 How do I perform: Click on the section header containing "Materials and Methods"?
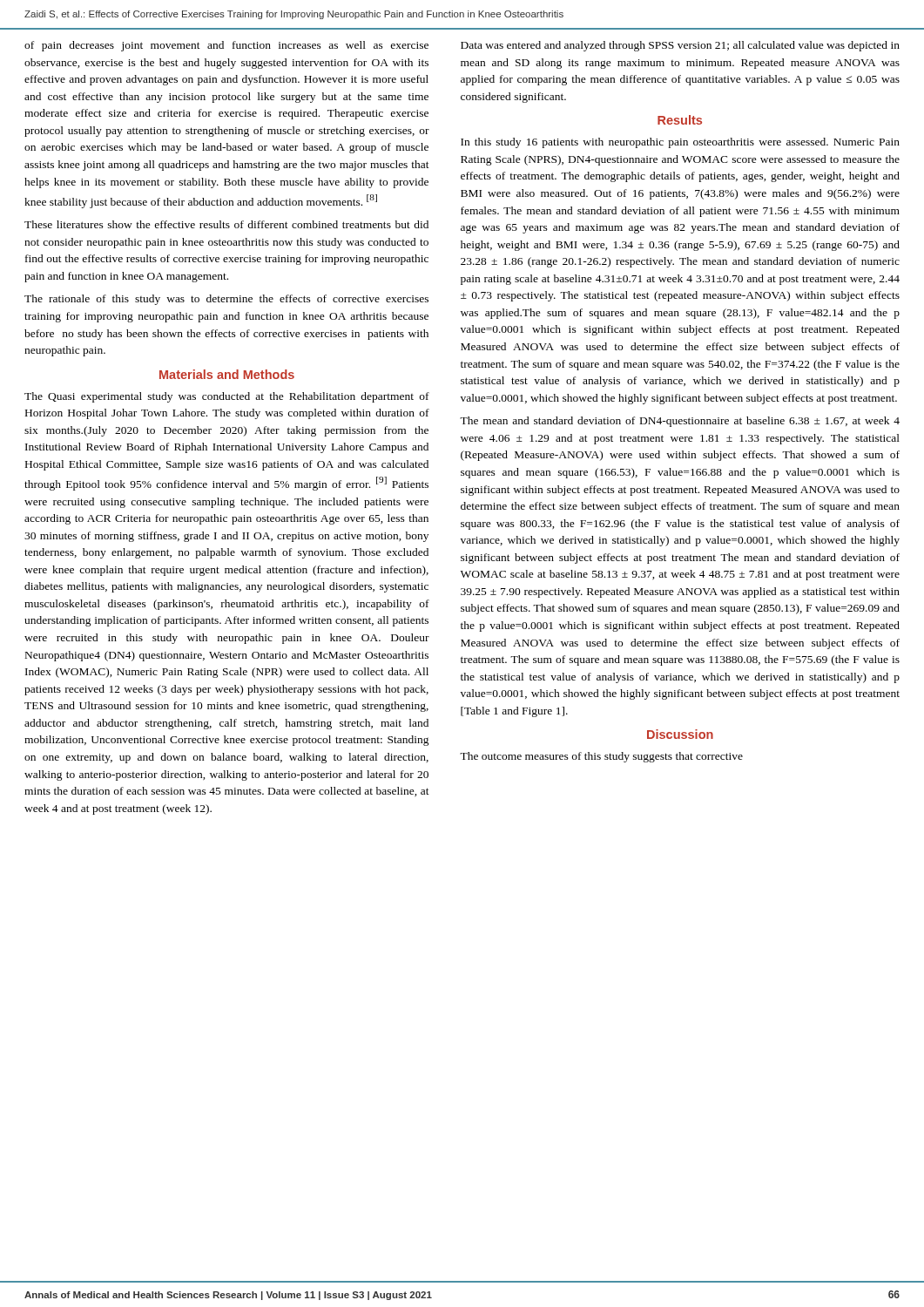click(227, 374)
